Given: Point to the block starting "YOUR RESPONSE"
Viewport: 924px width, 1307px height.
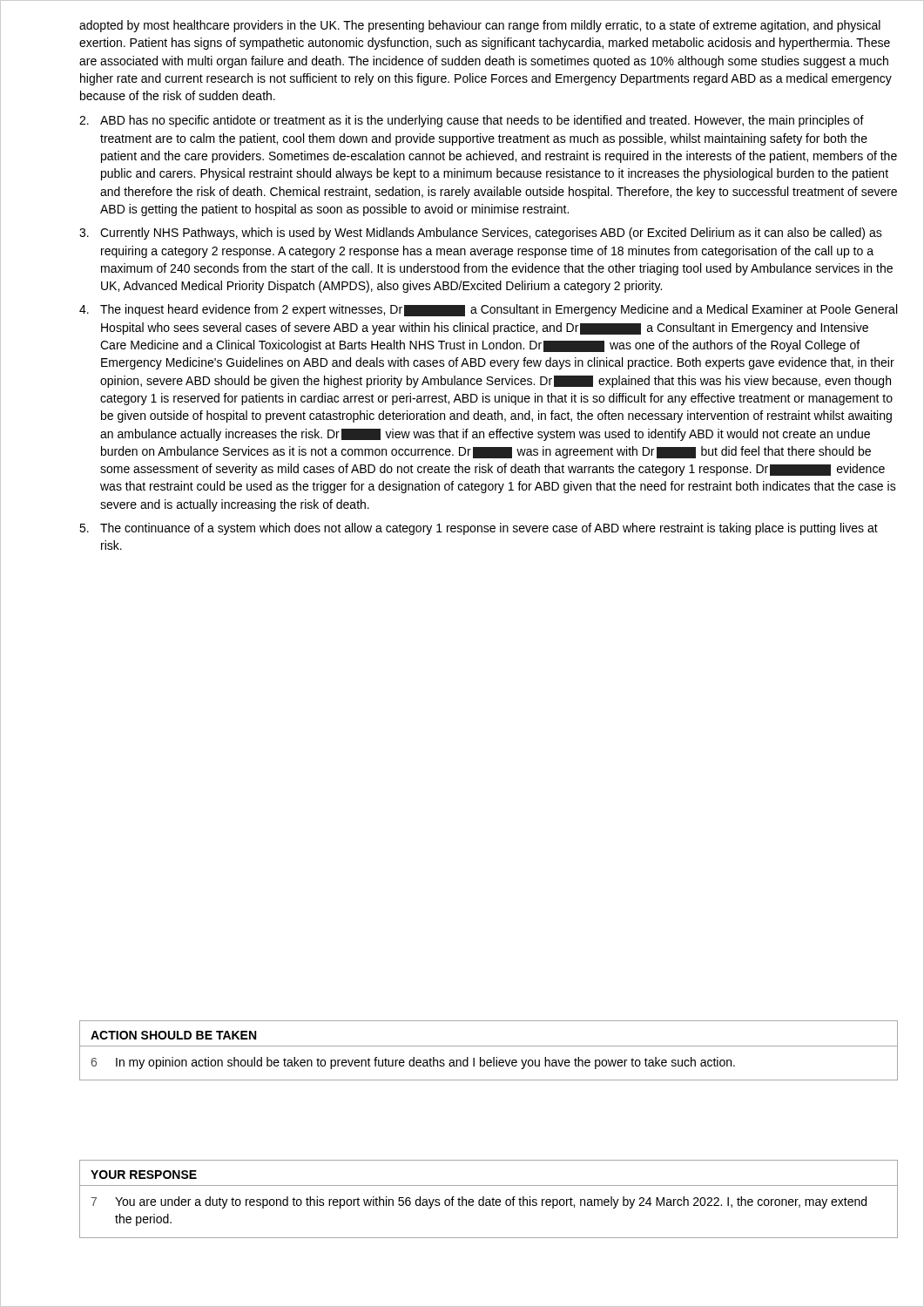Looking at the screenshot, I should click(144, 1175).
